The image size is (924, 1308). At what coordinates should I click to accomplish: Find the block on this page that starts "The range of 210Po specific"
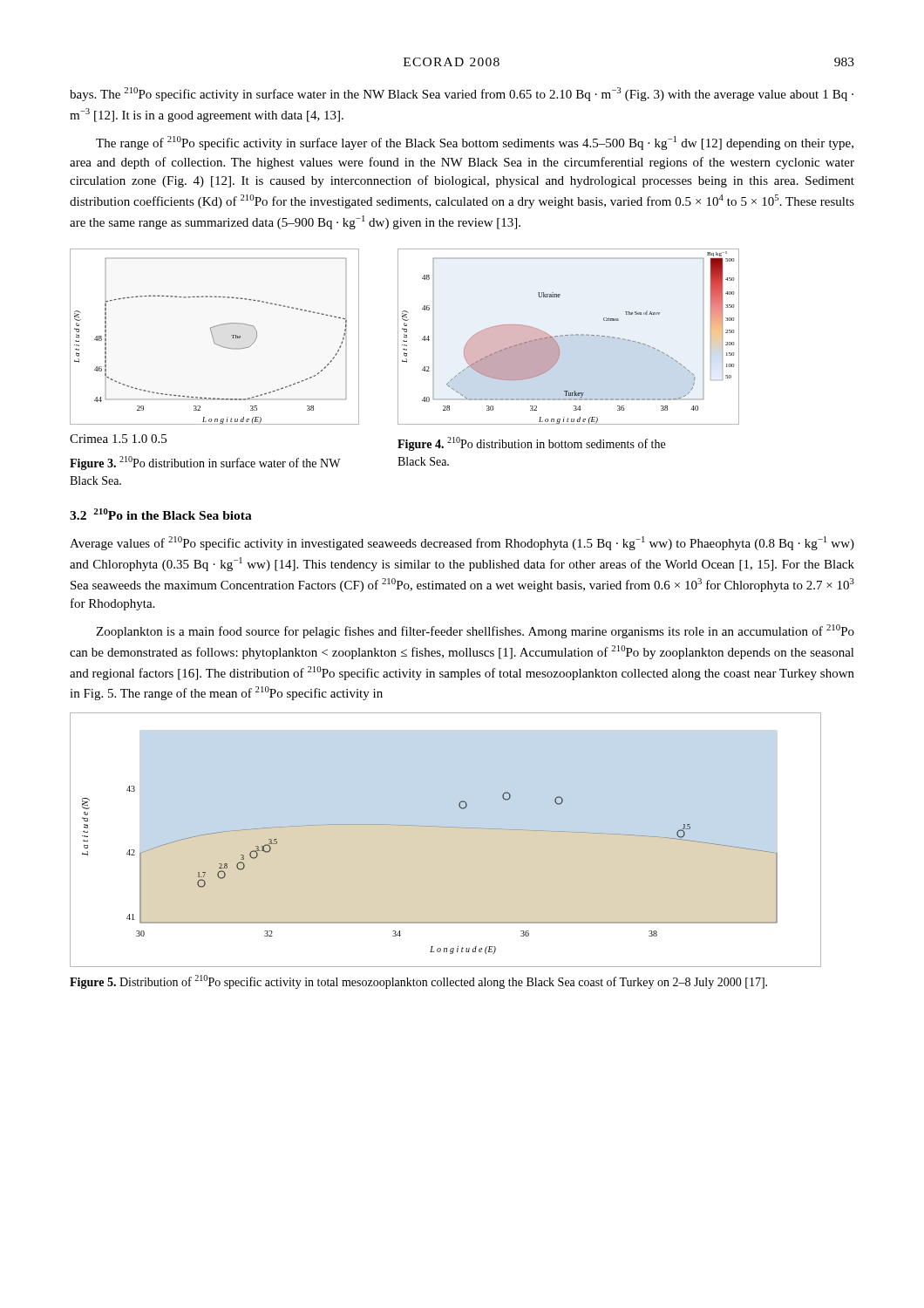(462, 183)
